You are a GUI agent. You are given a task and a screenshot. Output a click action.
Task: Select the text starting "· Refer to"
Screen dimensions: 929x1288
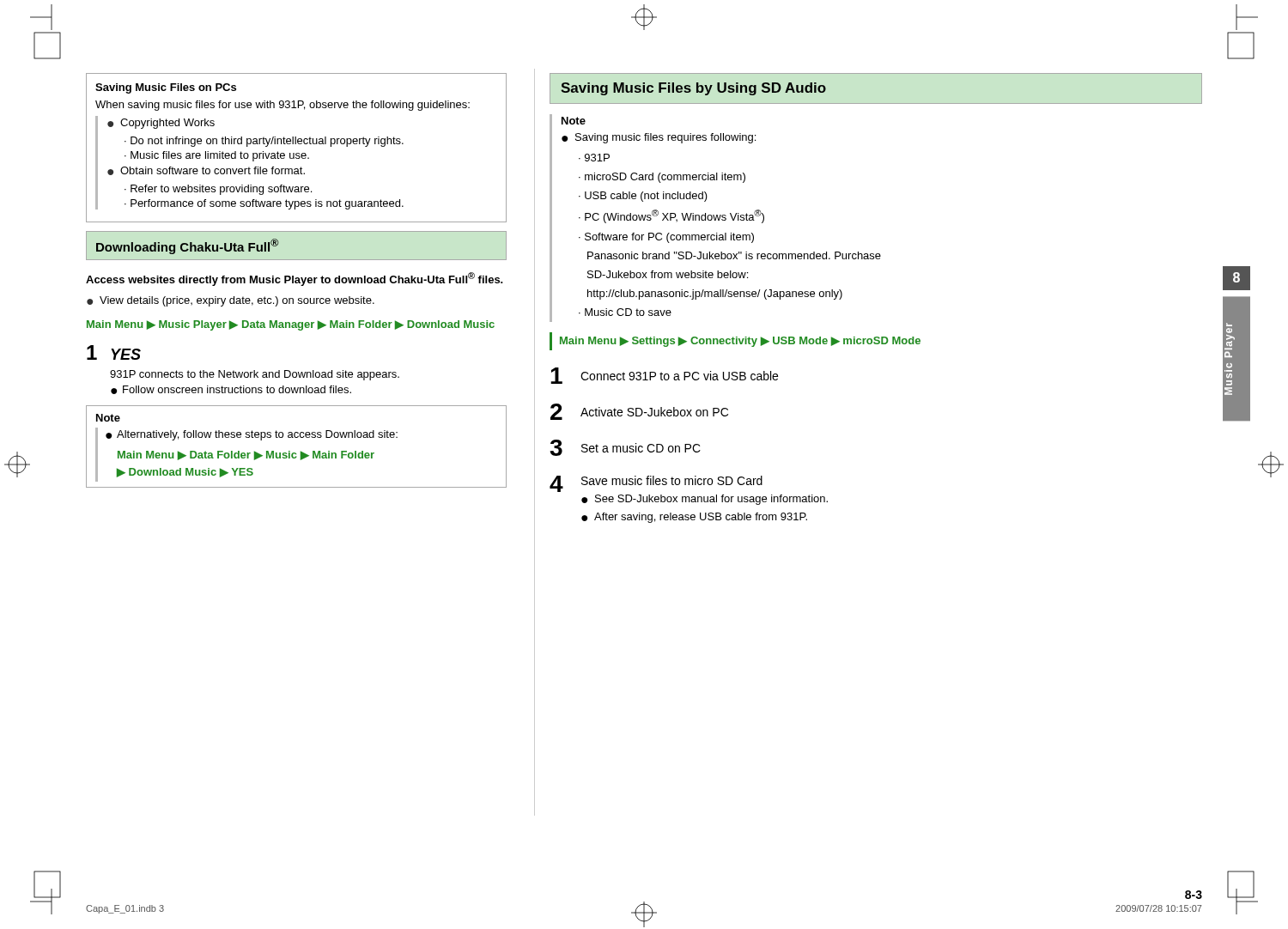click(218, 188)
